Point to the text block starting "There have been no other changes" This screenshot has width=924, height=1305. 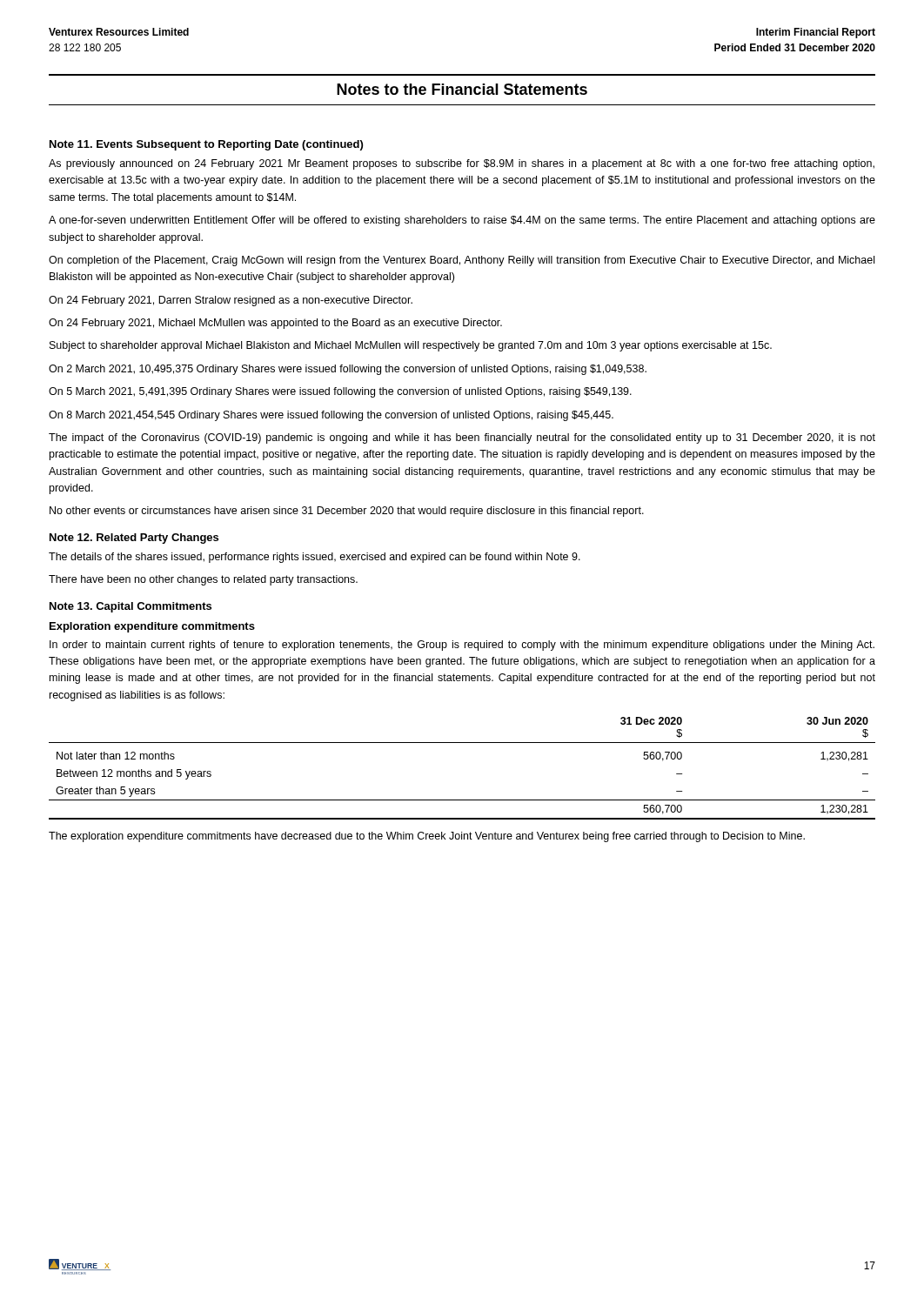(x=203, y=580)
